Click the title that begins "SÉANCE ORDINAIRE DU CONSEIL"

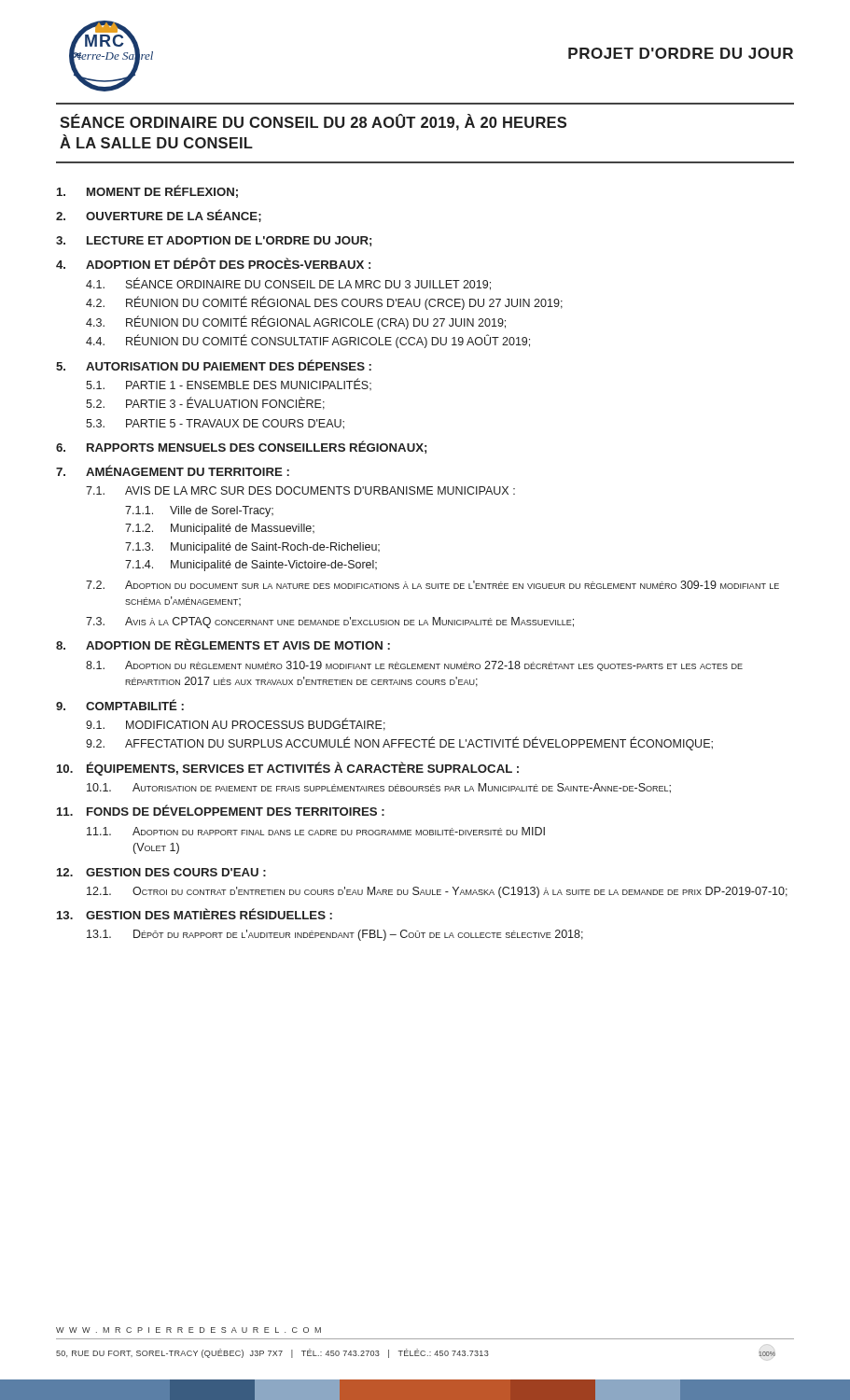point(425,133)
